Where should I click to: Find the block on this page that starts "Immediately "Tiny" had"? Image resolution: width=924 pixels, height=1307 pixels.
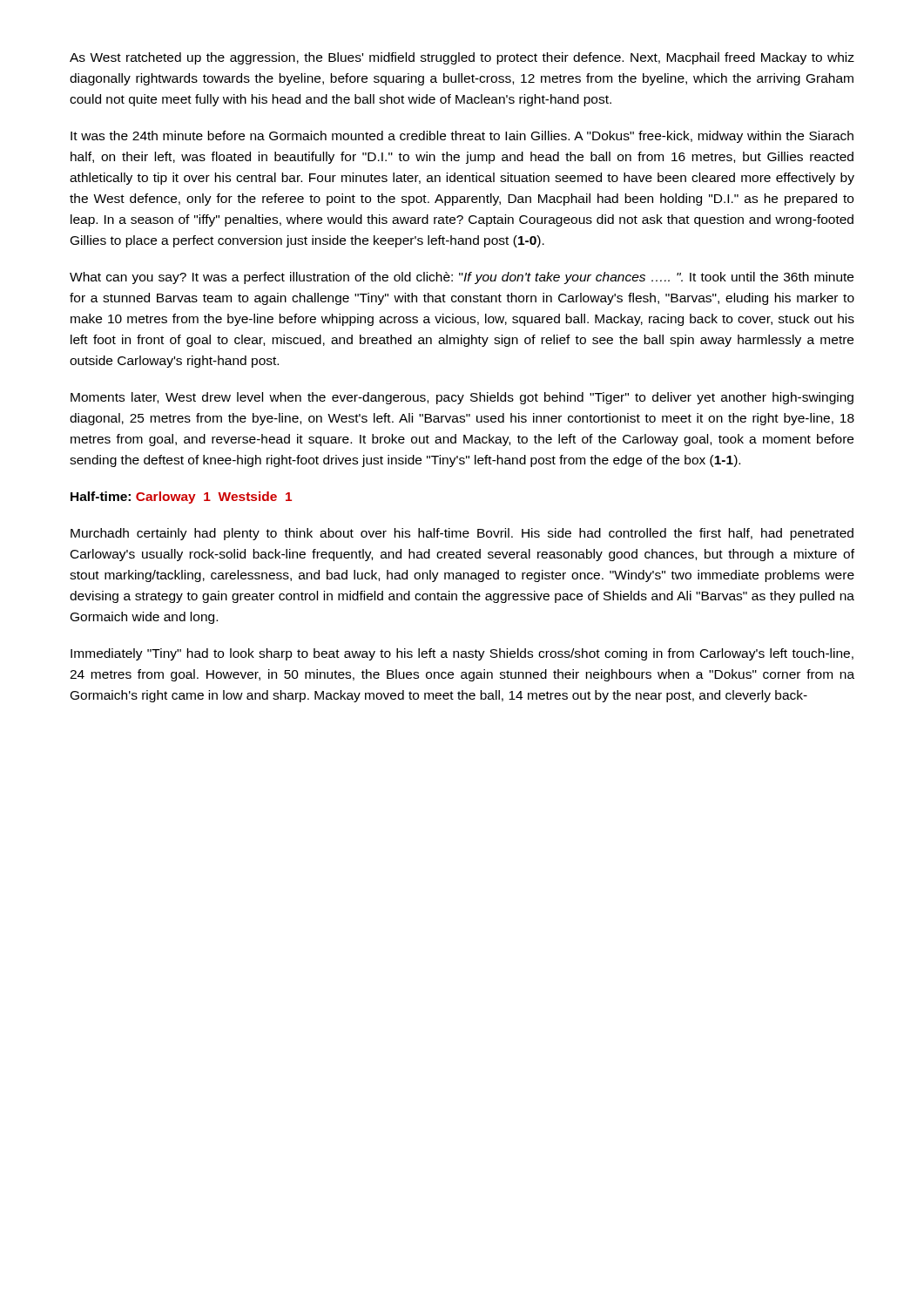[x=462, y=674]
